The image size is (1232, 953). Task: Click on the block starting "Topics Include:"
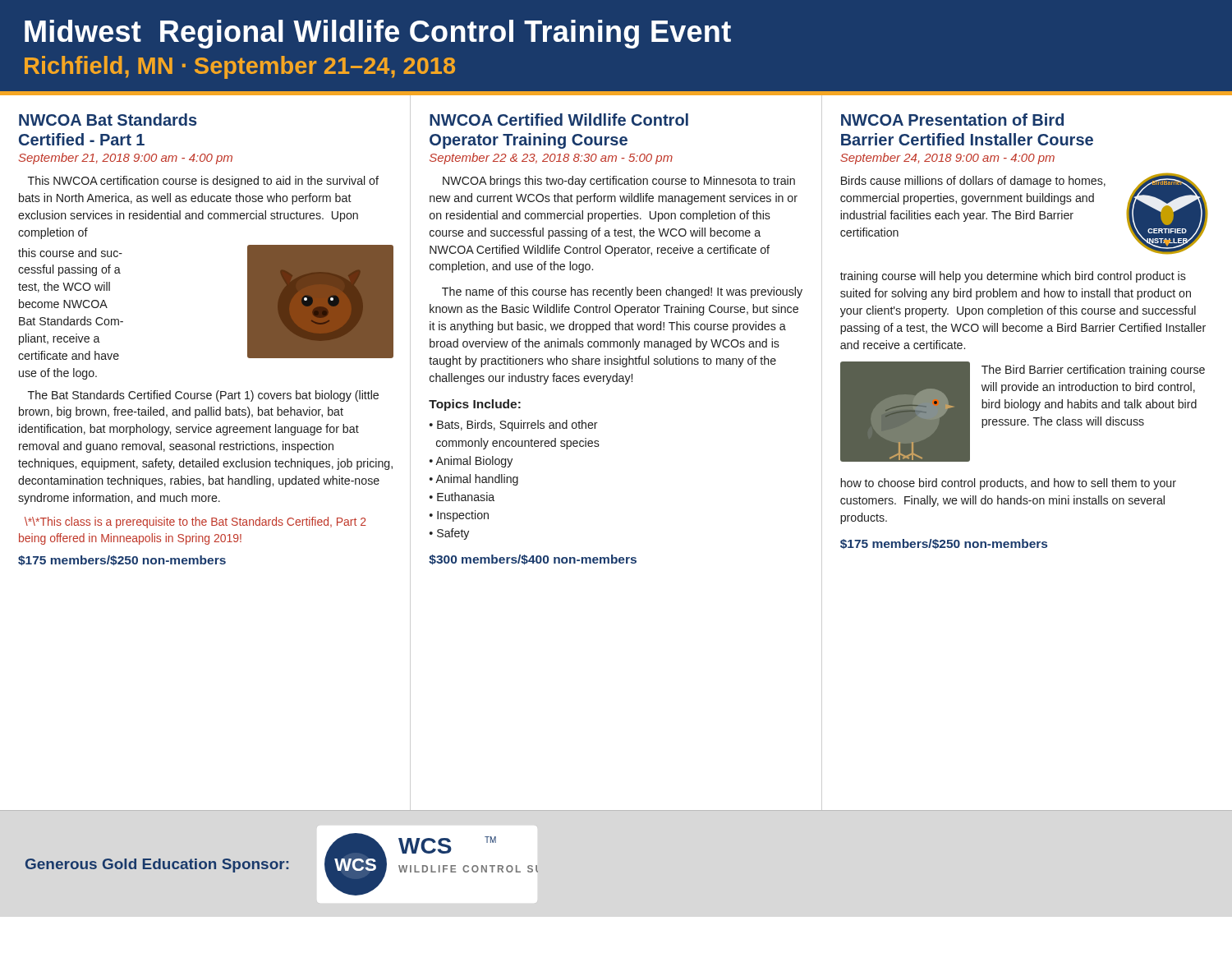pos(475,403)
